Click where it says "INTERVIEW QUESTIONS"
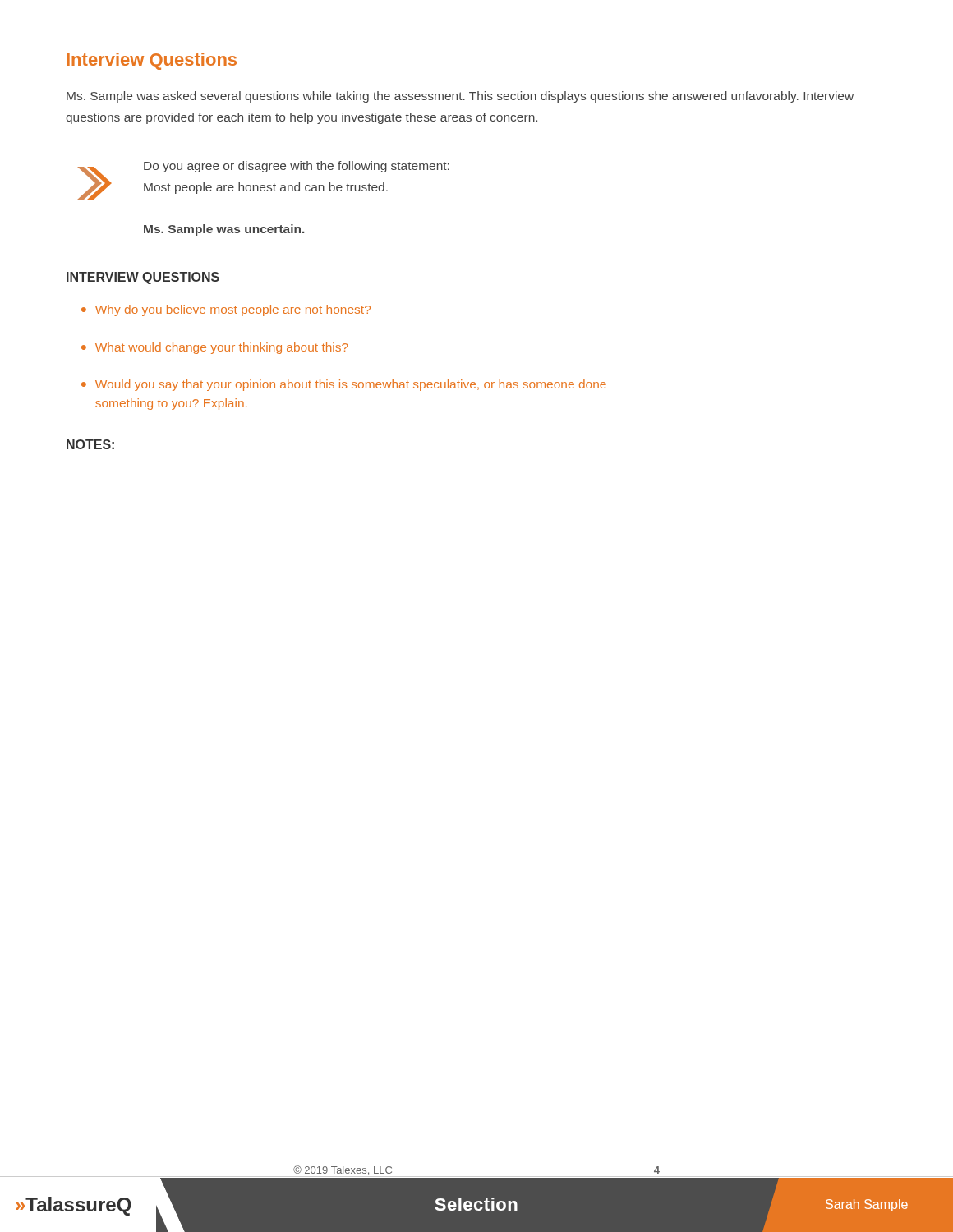This screenshot has height=1232, width=953. pos(143,278)
